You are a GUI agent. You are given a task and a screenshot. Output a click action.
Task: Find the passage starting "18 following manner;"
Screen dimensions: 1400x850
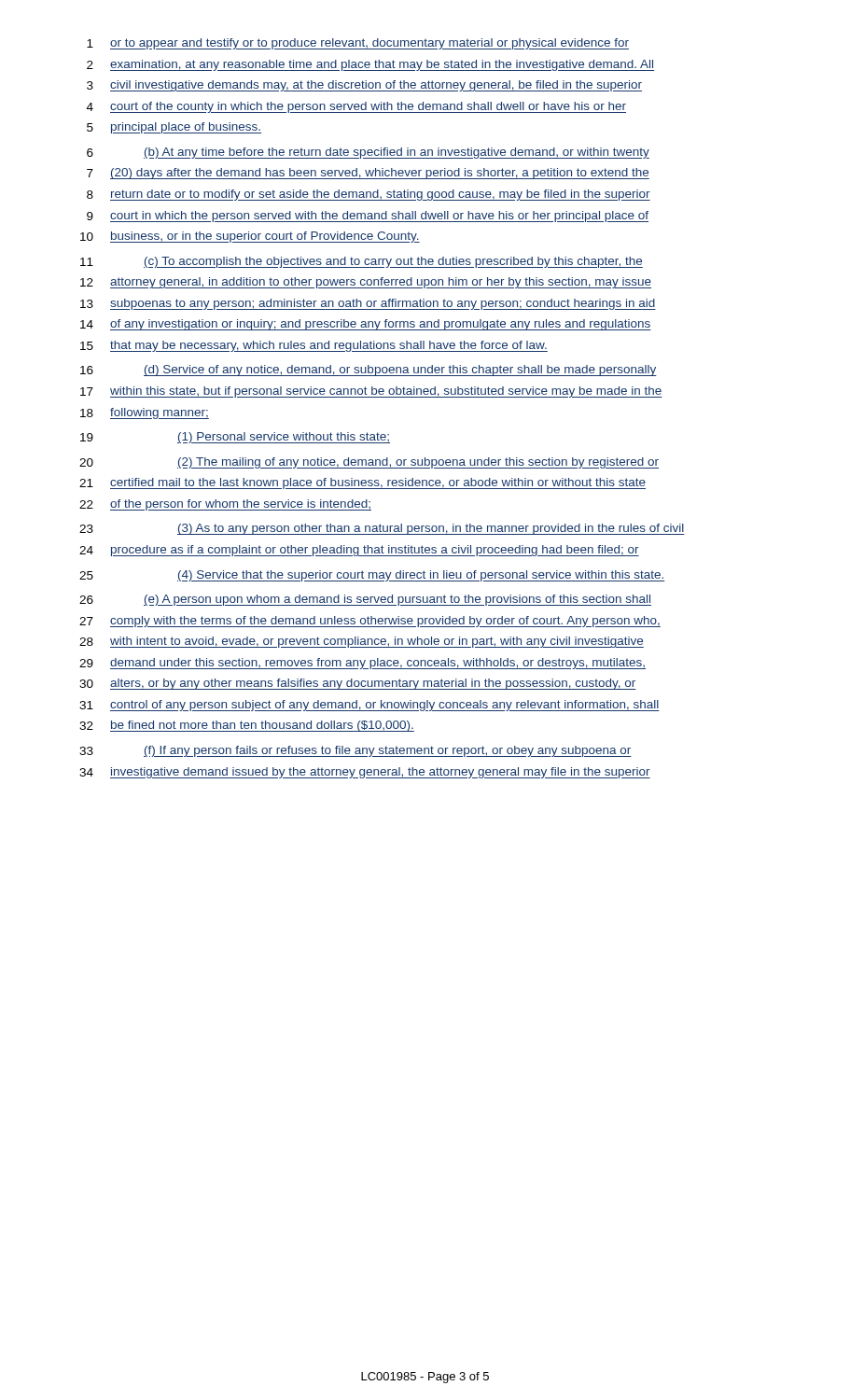pos(145,413)
